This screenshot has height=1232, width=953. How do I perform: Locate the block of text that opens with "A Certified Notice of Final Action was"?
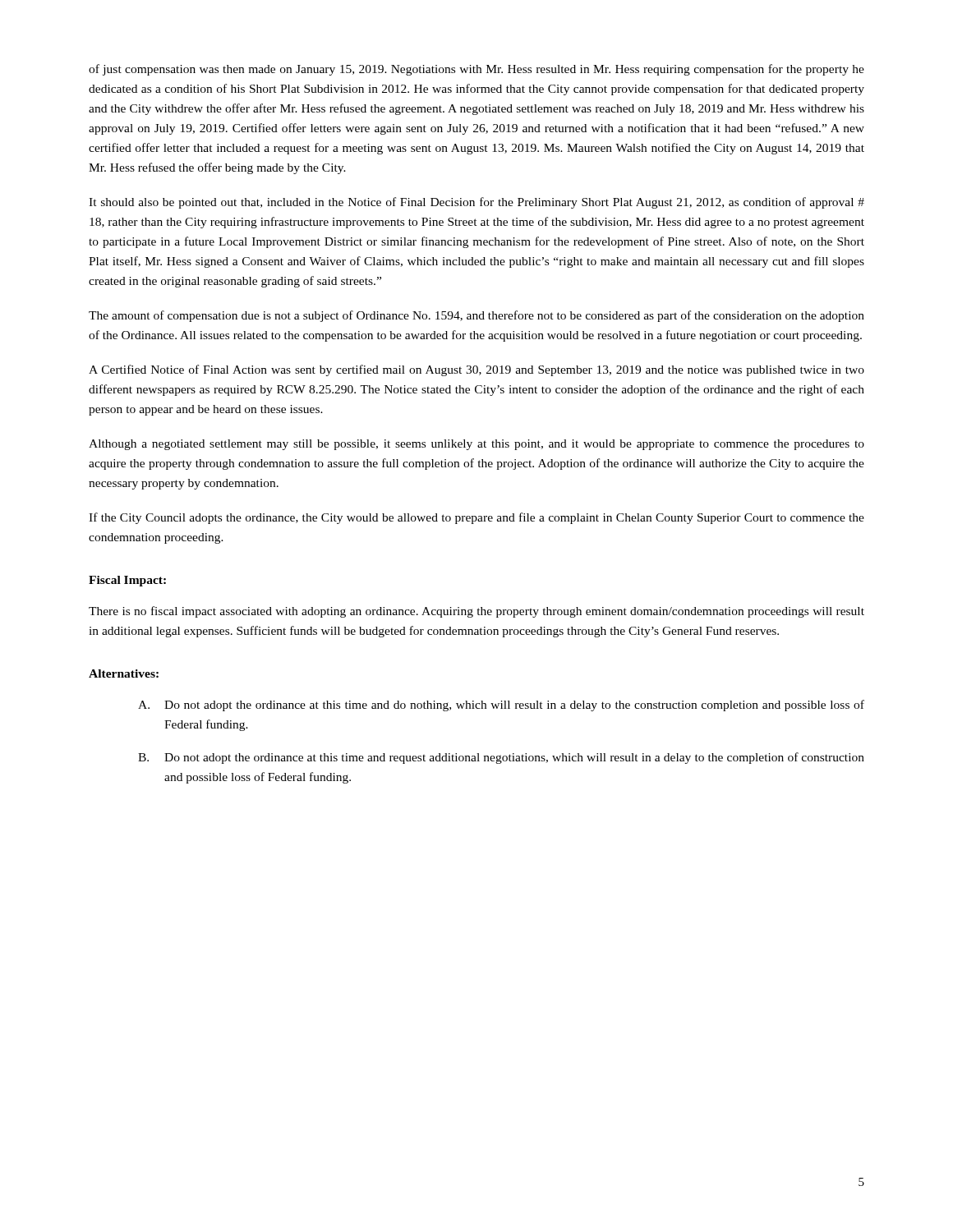pos(476,389)
